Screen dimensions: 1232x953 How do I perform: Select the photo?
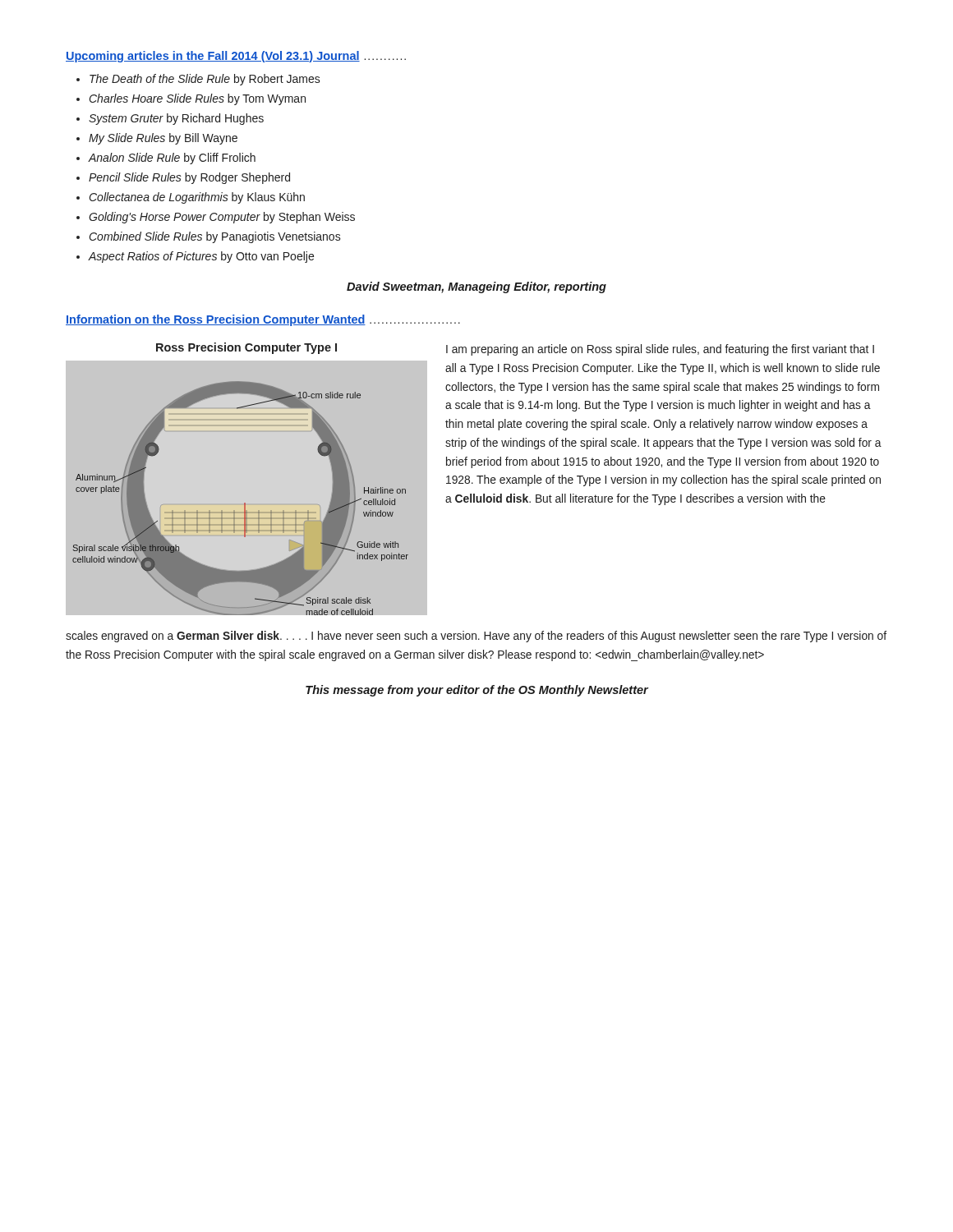[x=246, y=489]
